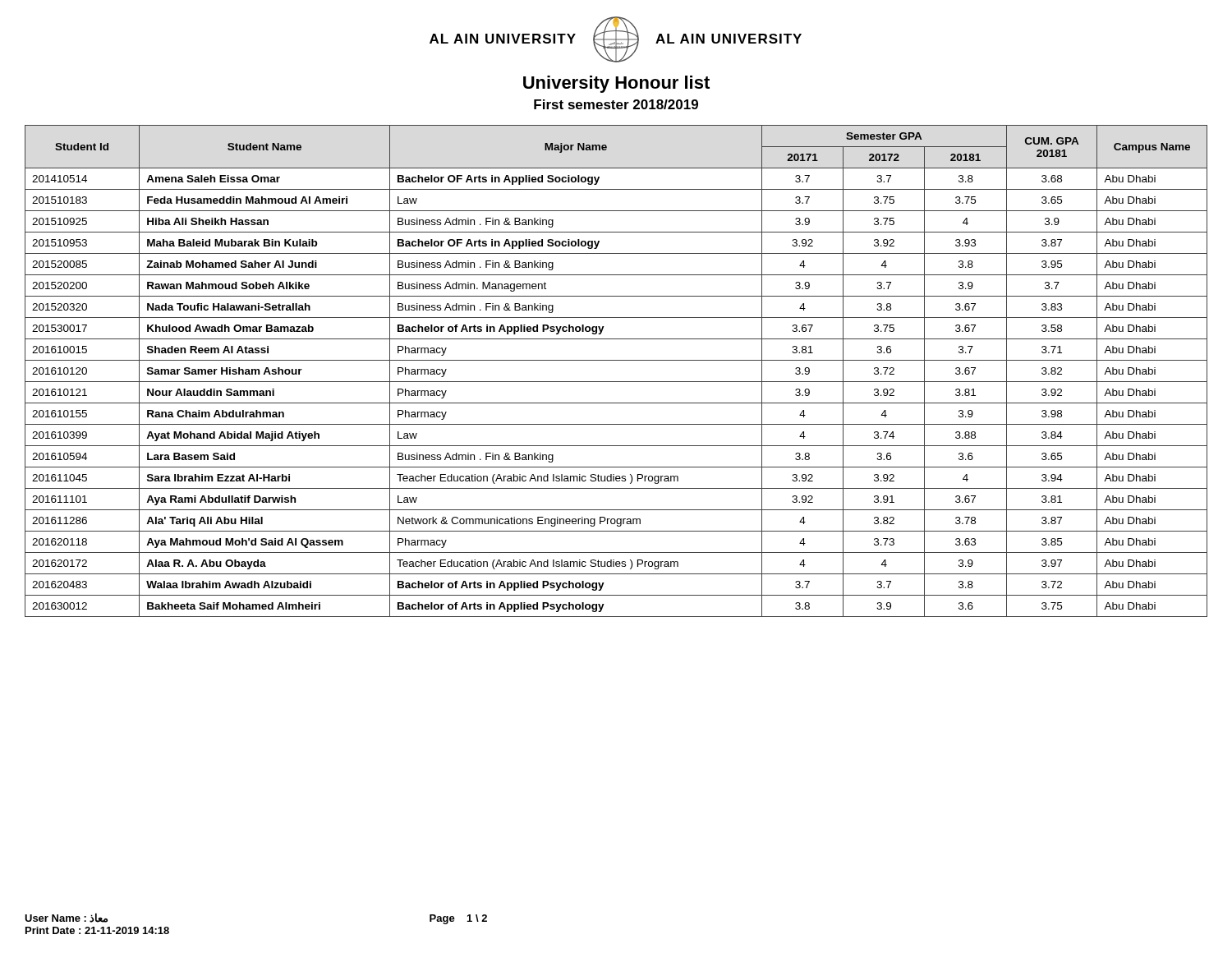Locate the text "First semester 2018/2019"

[x=616, y=105]
